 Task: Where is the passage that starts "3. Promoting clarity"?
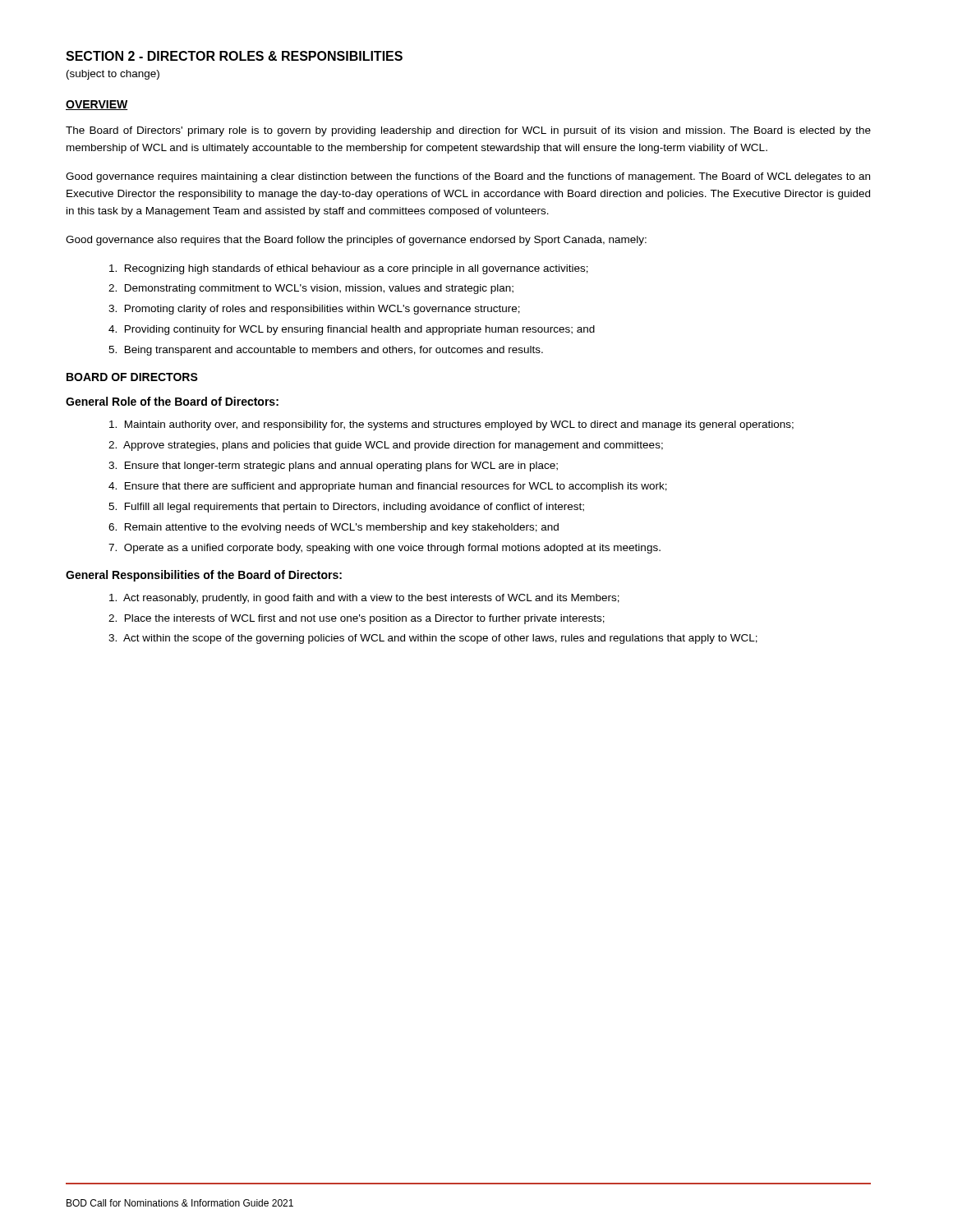coord(314,309)
